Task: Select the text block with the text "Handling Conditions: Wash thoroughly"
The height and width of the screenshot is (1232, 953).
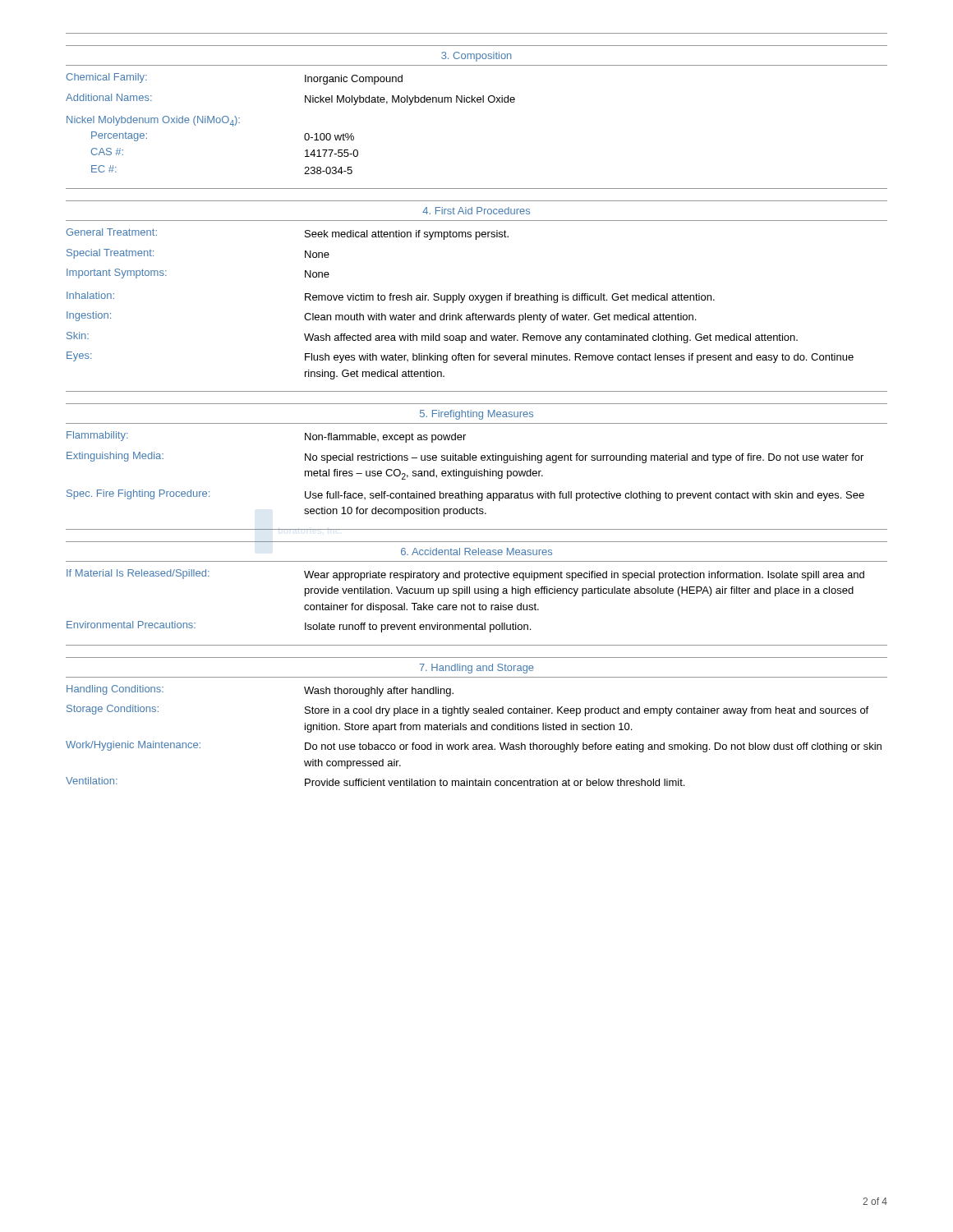Action: (114, 691)
